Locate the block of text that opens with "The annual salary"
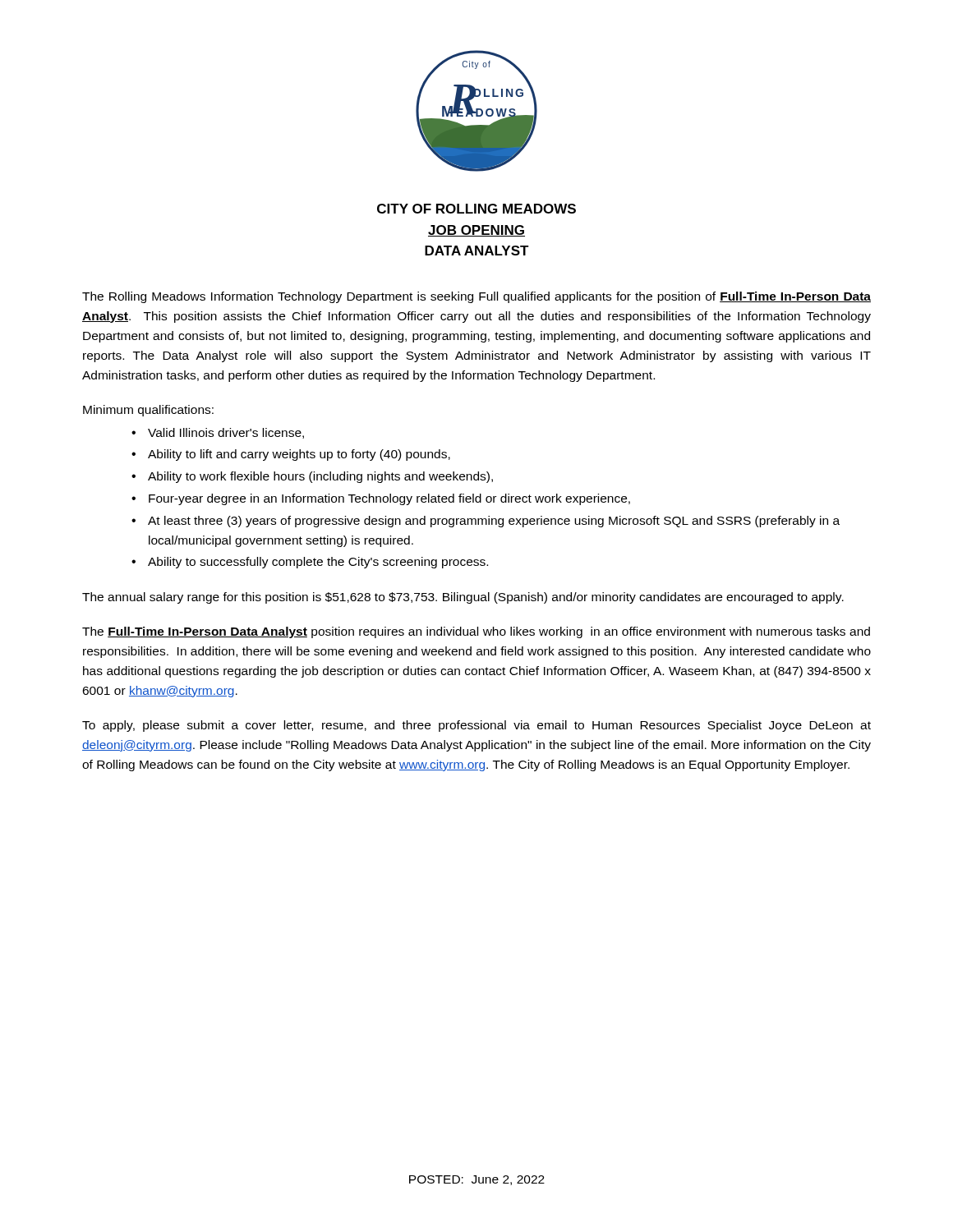Image resolution: width=953 pixels, height=1232 pixels. pos(463,596)
